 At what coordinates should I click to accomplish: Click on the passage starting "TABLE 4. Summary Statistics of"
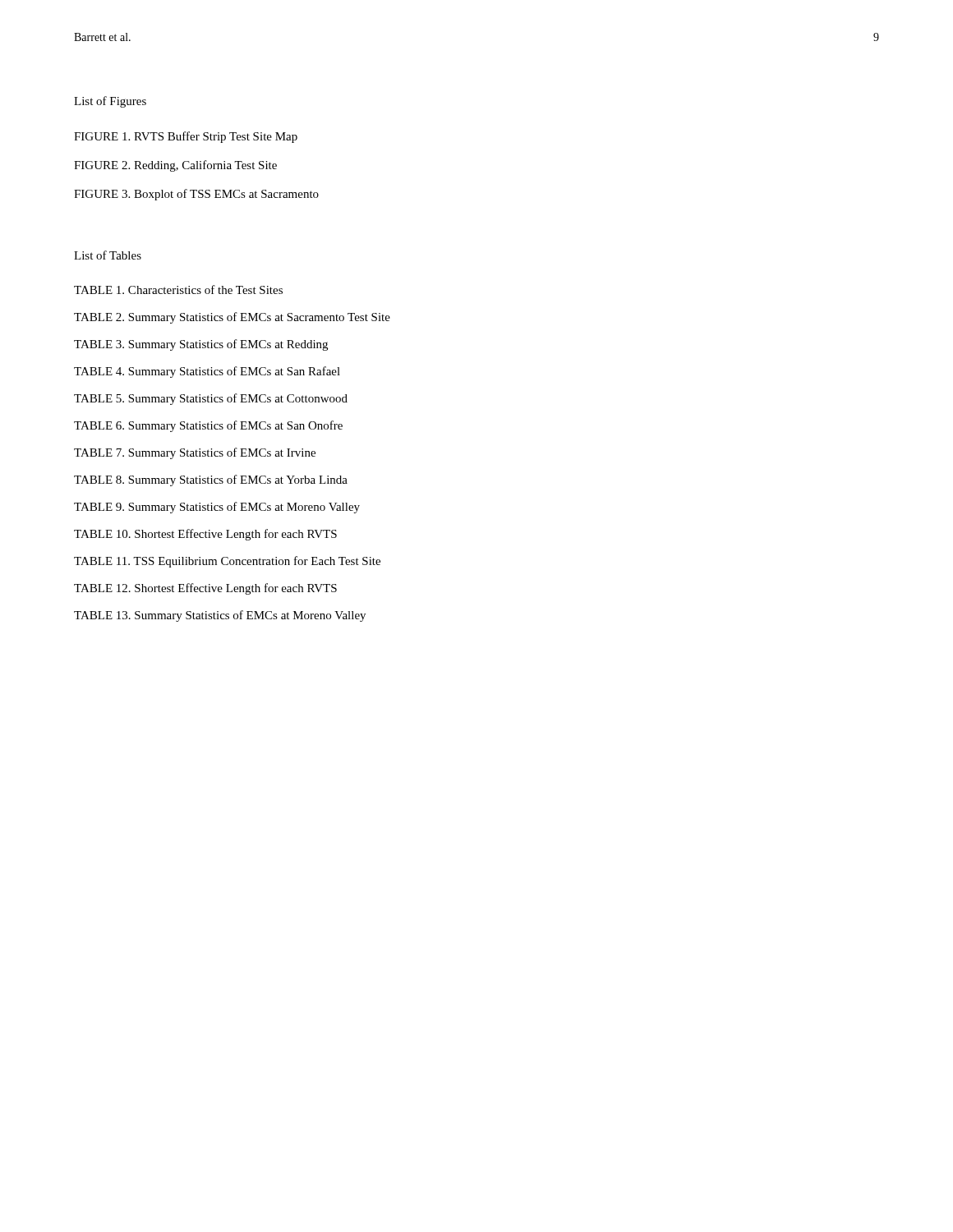point(207,371)
